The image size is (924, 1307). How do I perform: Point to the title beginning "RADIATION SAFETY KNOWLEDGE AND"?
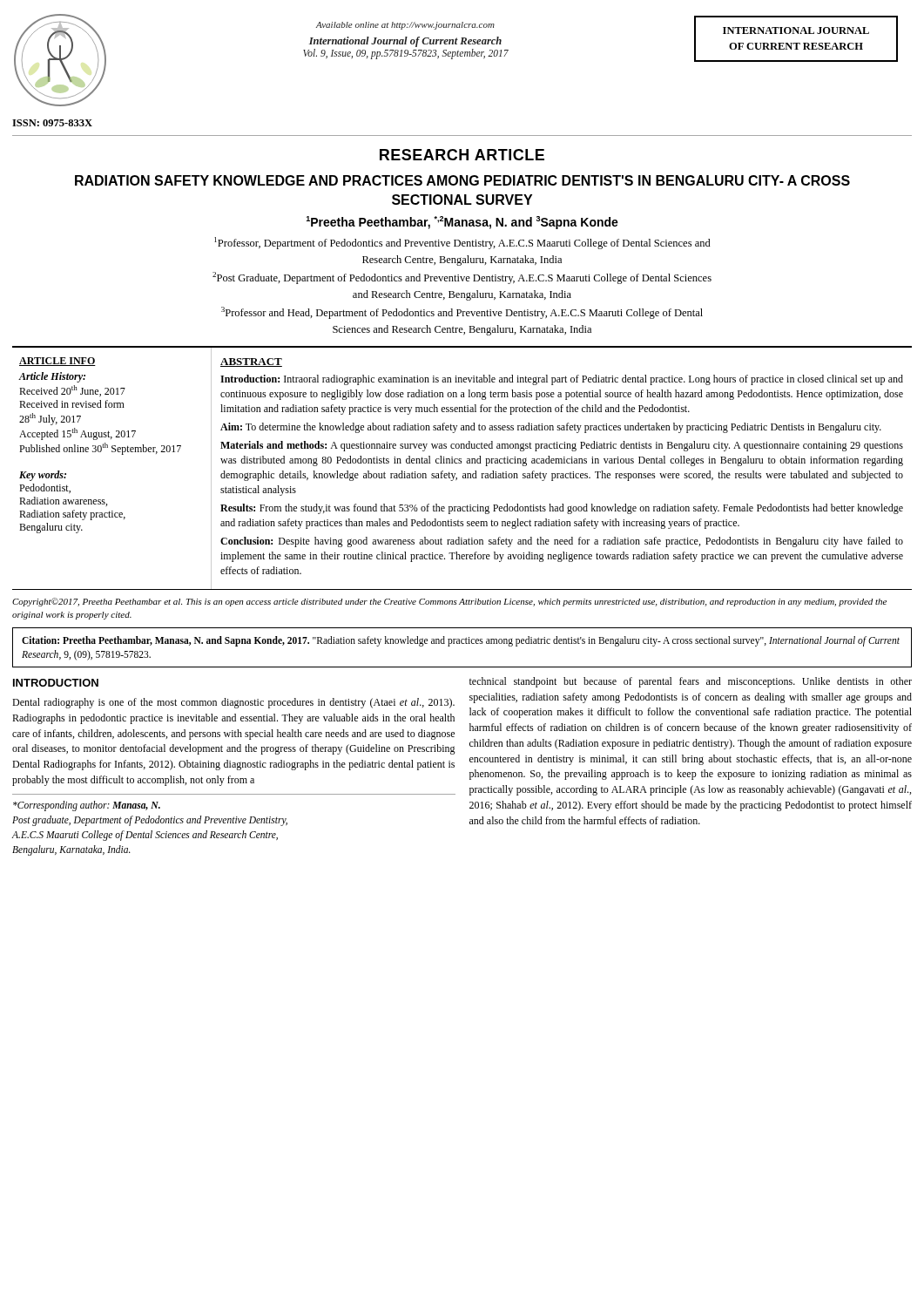point(462,190)
